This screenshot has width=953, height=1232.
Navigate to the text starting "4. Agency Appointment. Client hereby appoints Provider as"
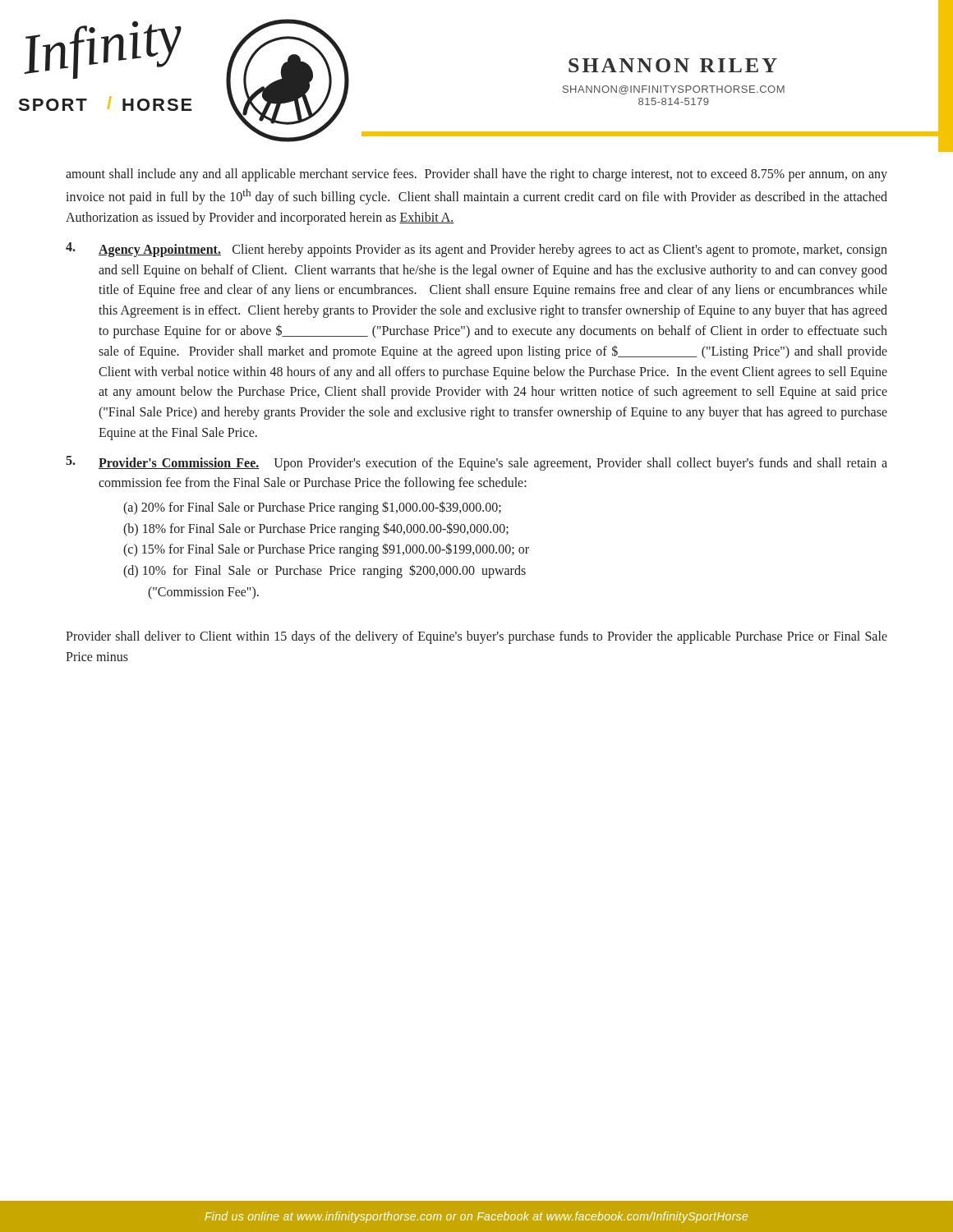(x=476, y=341)
